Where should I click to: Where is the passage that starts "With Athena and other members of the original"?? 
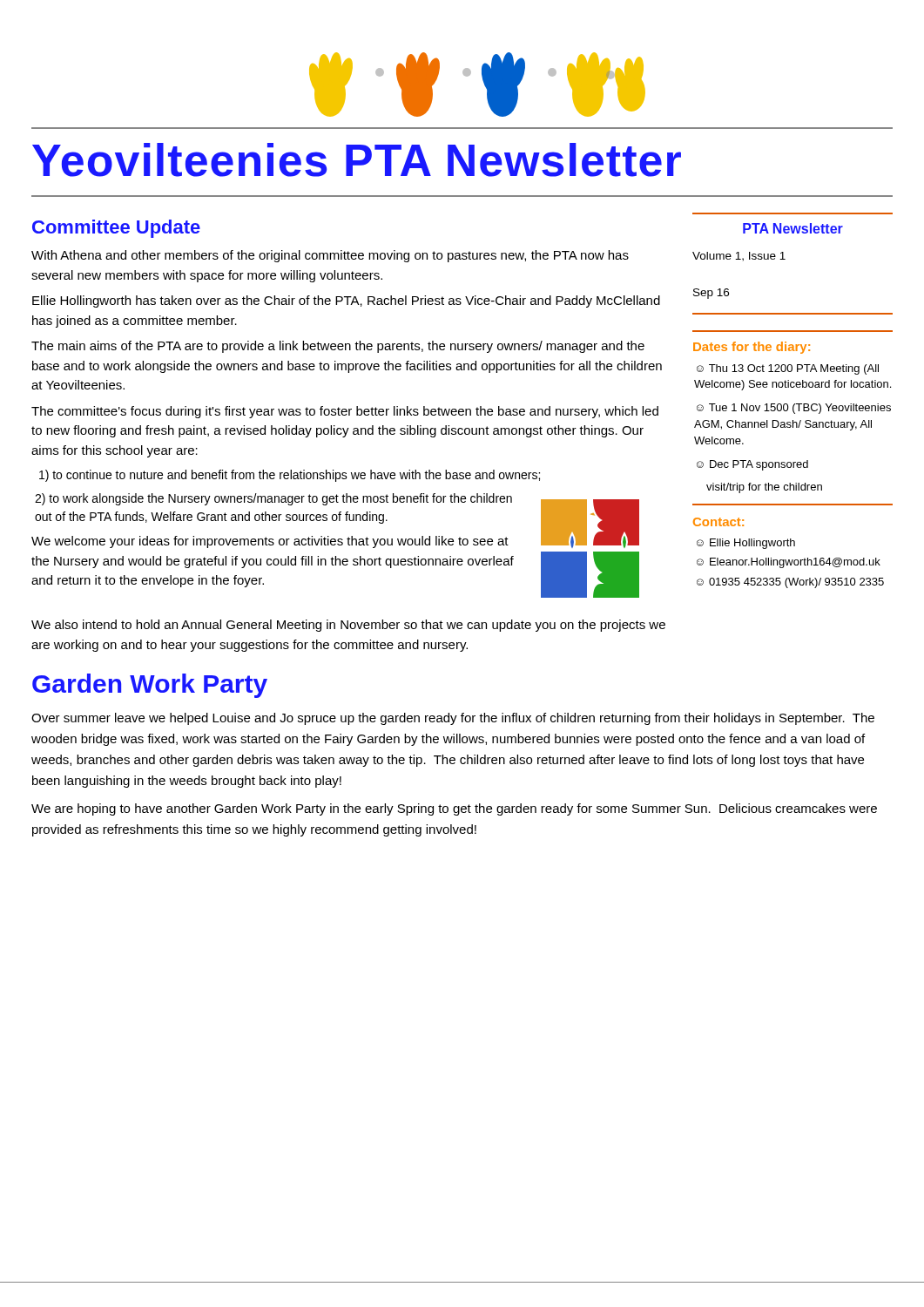click(x=330, y=265)
